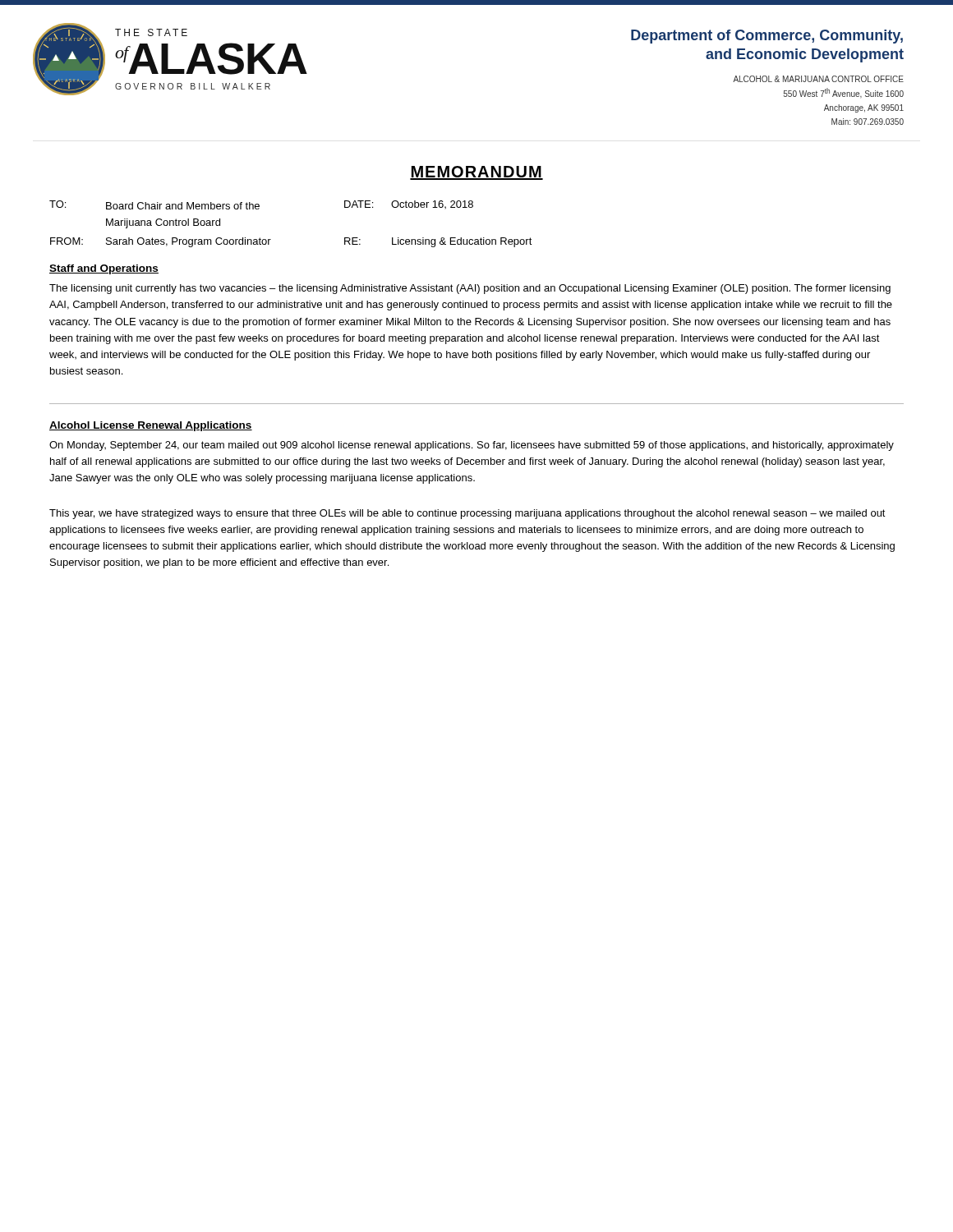The width and height of the screenshot is (953, 1232).
Task: Locate the region starting "Department of Commerce, Community,and"
Action: (767, 45)
